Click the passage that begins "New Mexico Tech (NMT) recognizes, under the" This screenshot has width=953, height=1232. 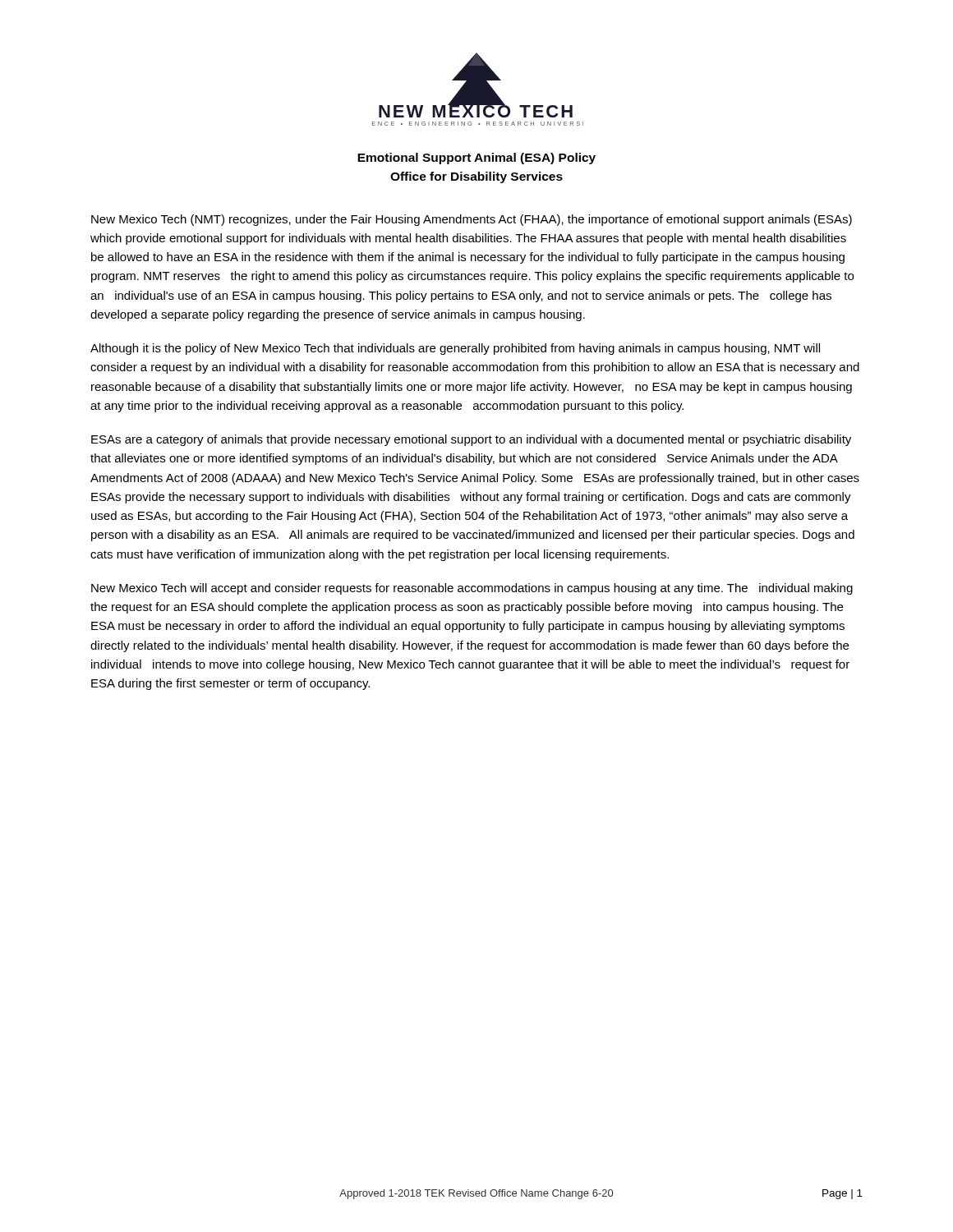(x=472, y=266)
